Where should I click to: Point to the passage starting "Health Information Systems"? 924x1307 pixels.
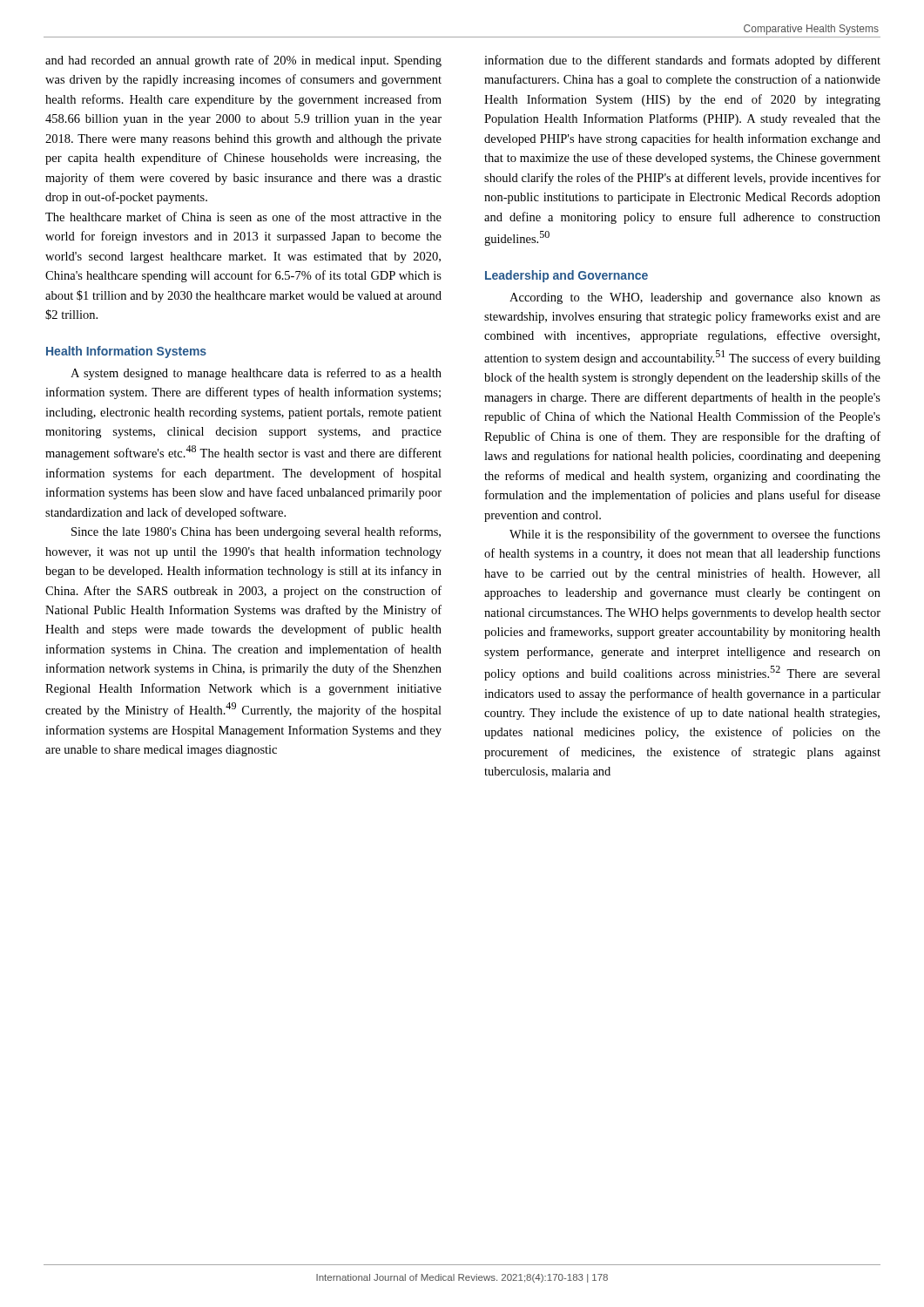pyautogui.click(x=126, y=351)
